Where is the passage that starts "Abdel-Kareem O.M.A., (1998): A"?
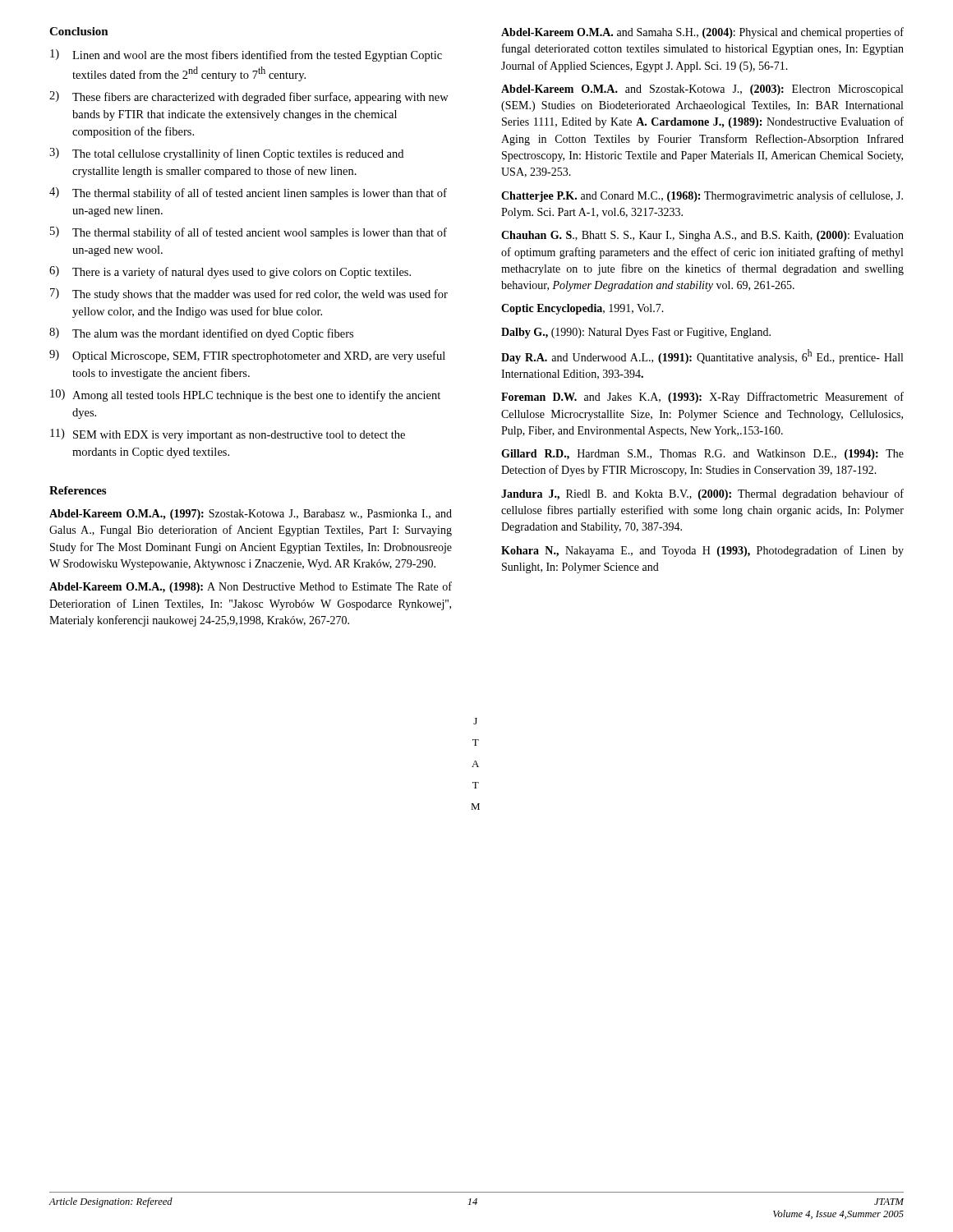 [x=251, y=604]
